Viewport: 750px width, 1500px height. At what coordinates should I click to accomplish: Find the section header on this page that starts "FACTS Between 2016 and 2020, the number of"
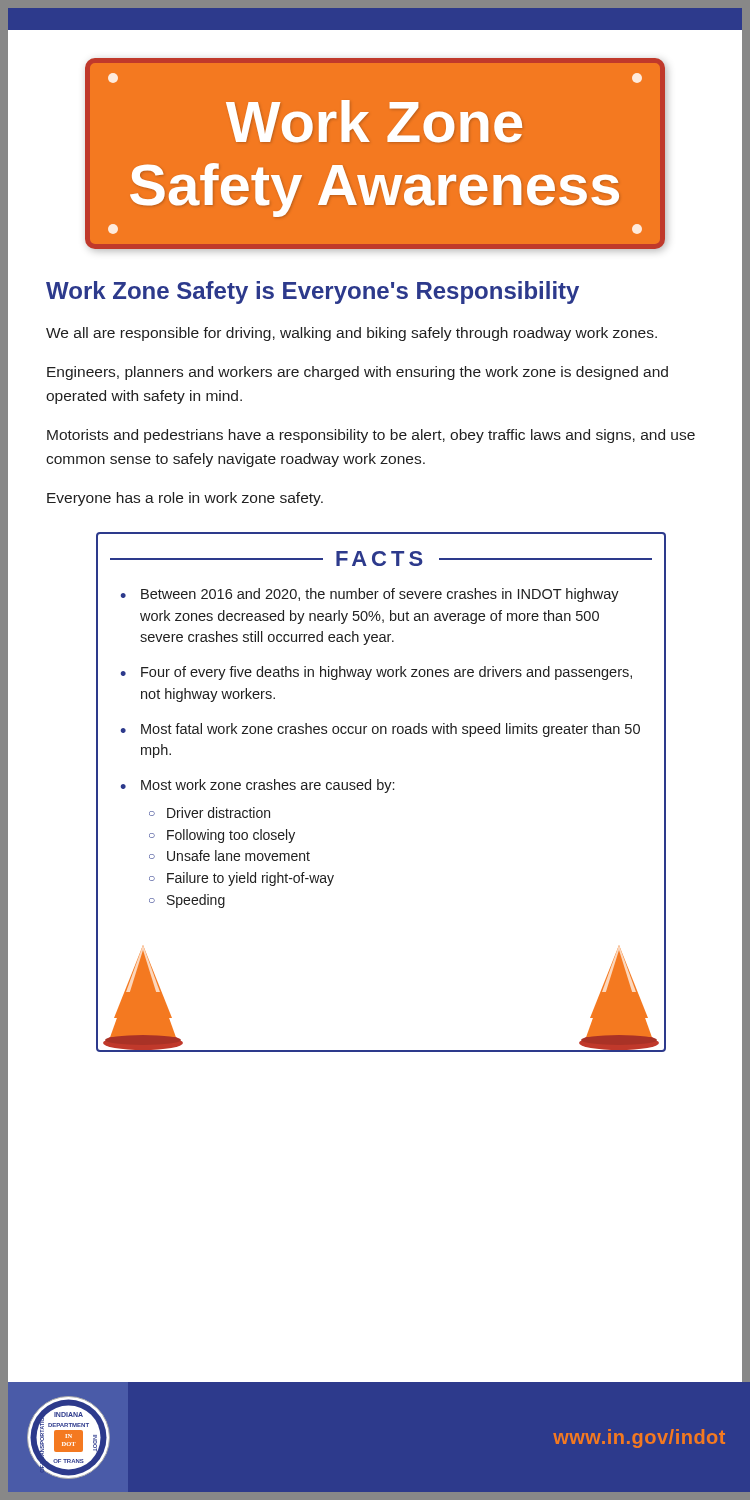tap(381, 792)
